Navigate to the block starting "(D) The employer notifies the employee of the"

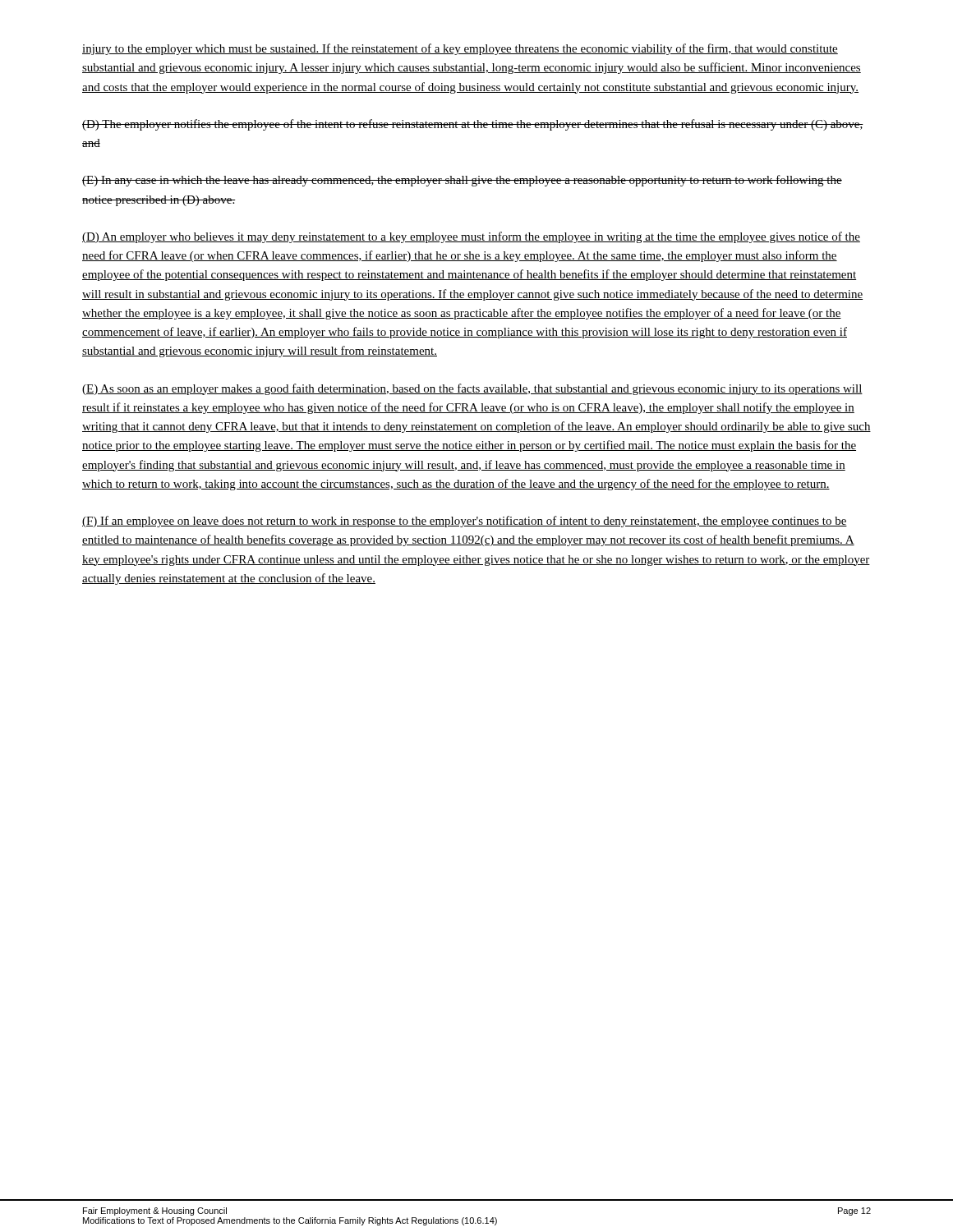[x=472, y=133]
